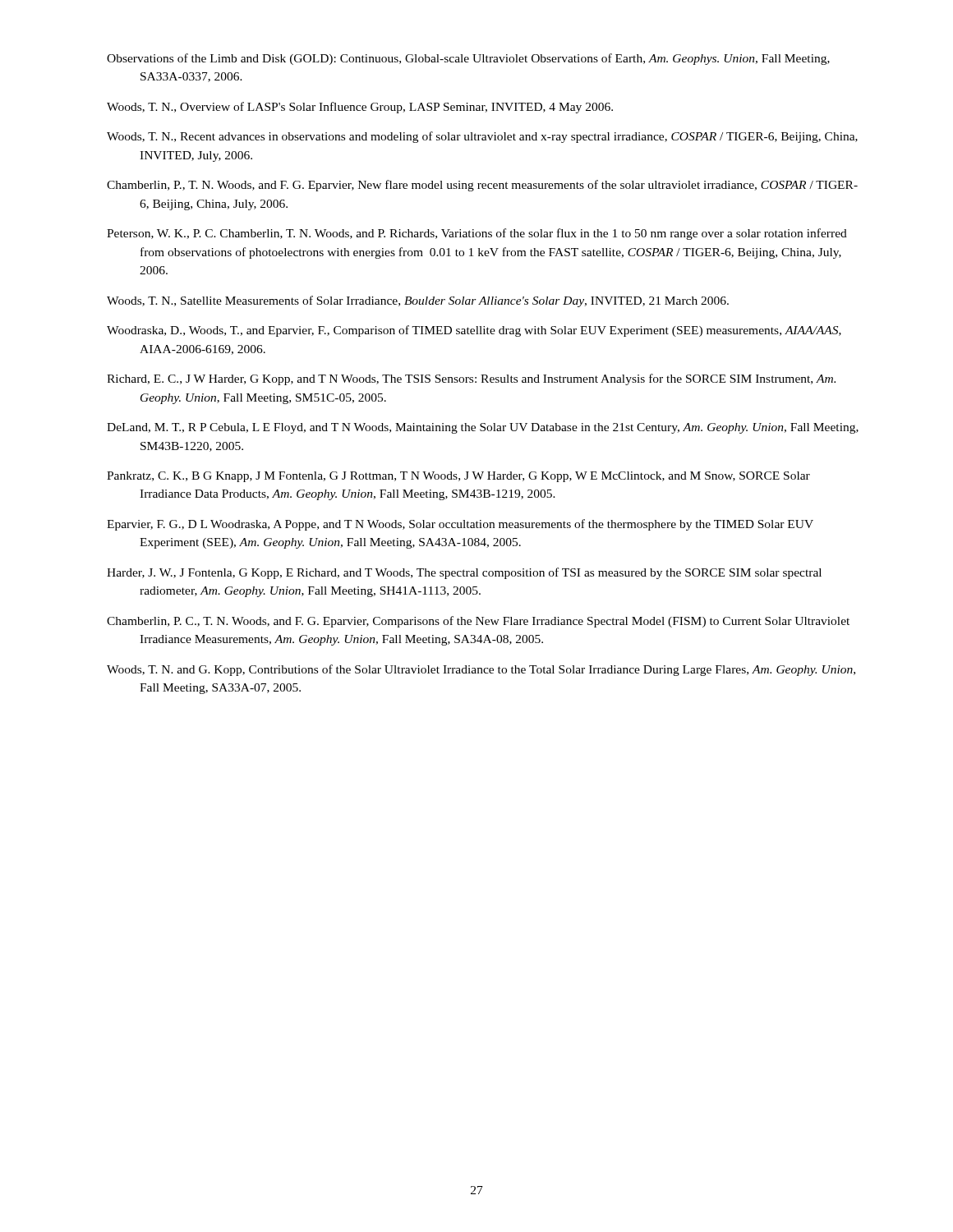Select the text starting "Chamberlin, P., T. N. Woods,"
The image size is (953, 1232).
pos(482,194)
